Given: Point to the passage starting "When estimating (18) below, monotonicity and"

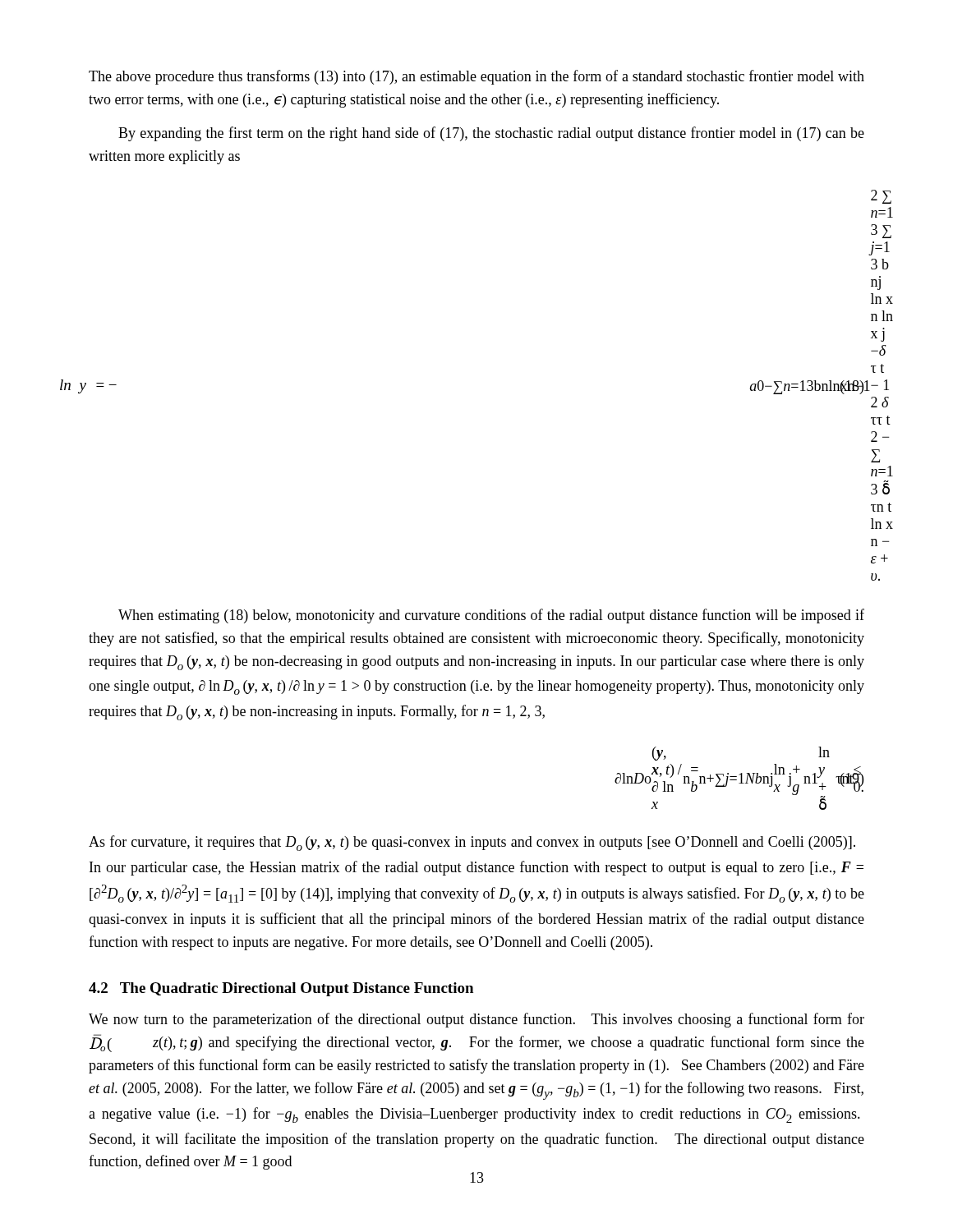Looking at the screenshot, I should (476, 665).
